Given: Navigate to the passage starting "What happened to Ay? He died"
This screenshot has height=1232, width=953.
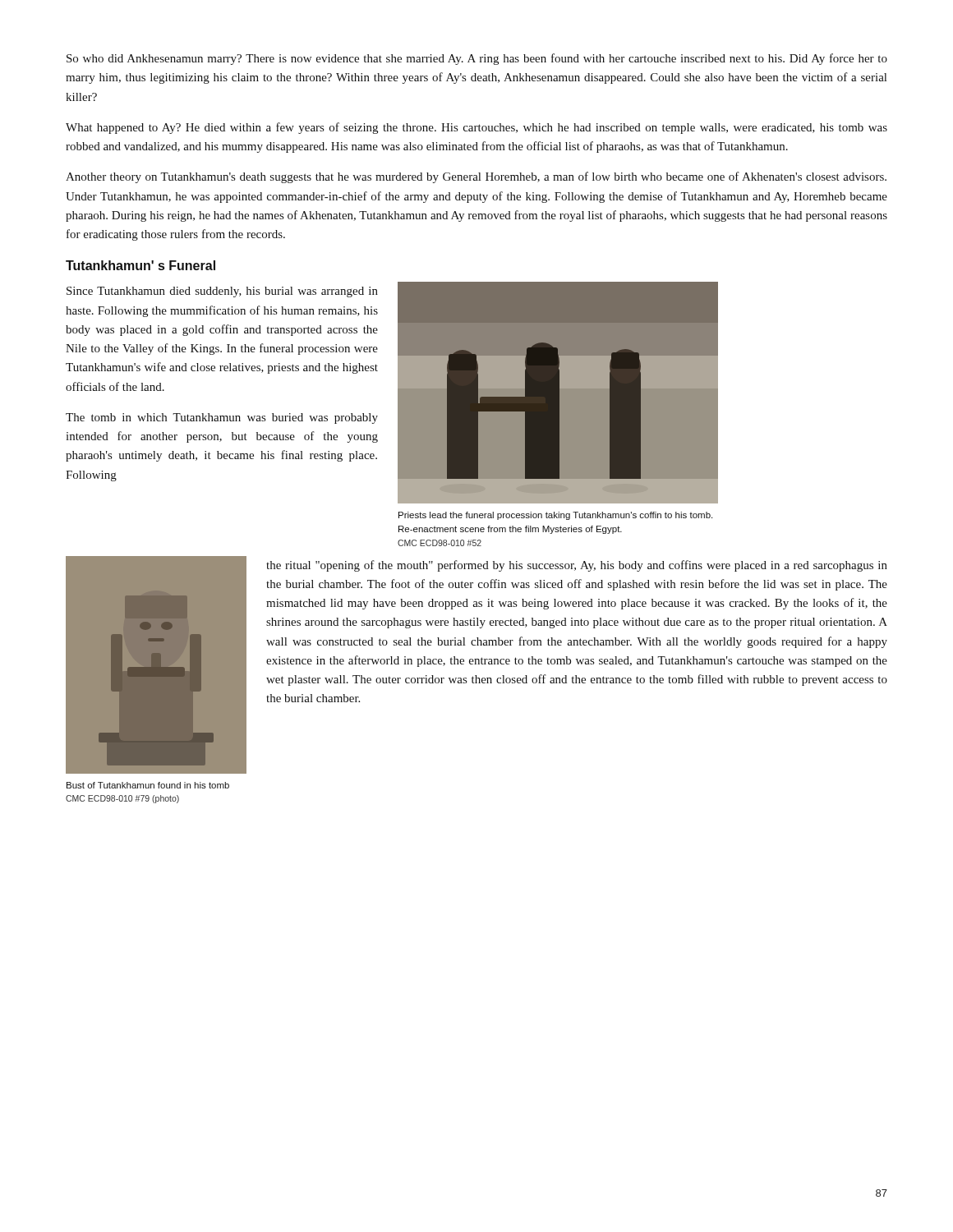Looking at the screenshot, I should point(476,137).
